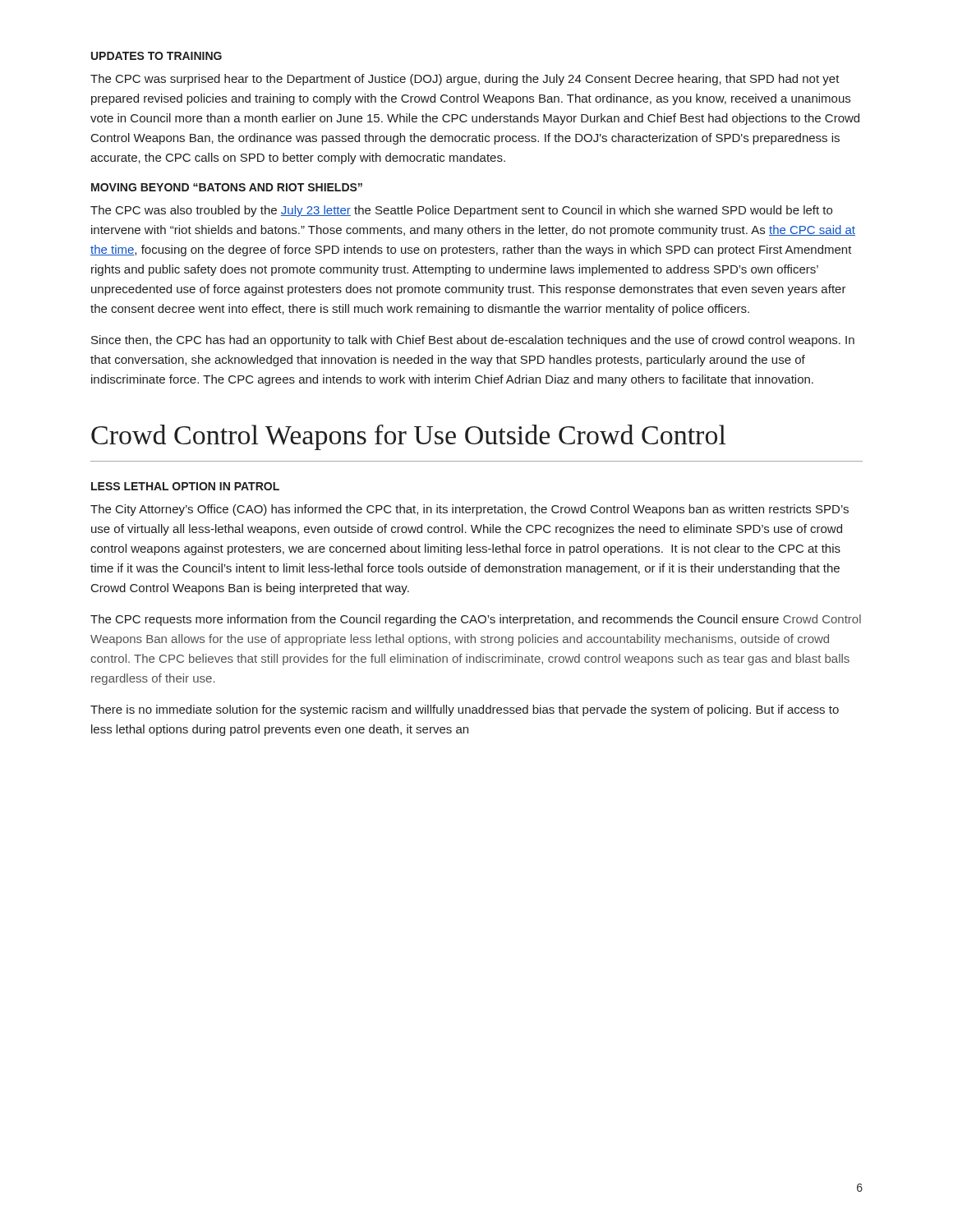
Task: Find the section header with the text "UPDATES TO TRAINING"
Action: [x=156, y=56]
